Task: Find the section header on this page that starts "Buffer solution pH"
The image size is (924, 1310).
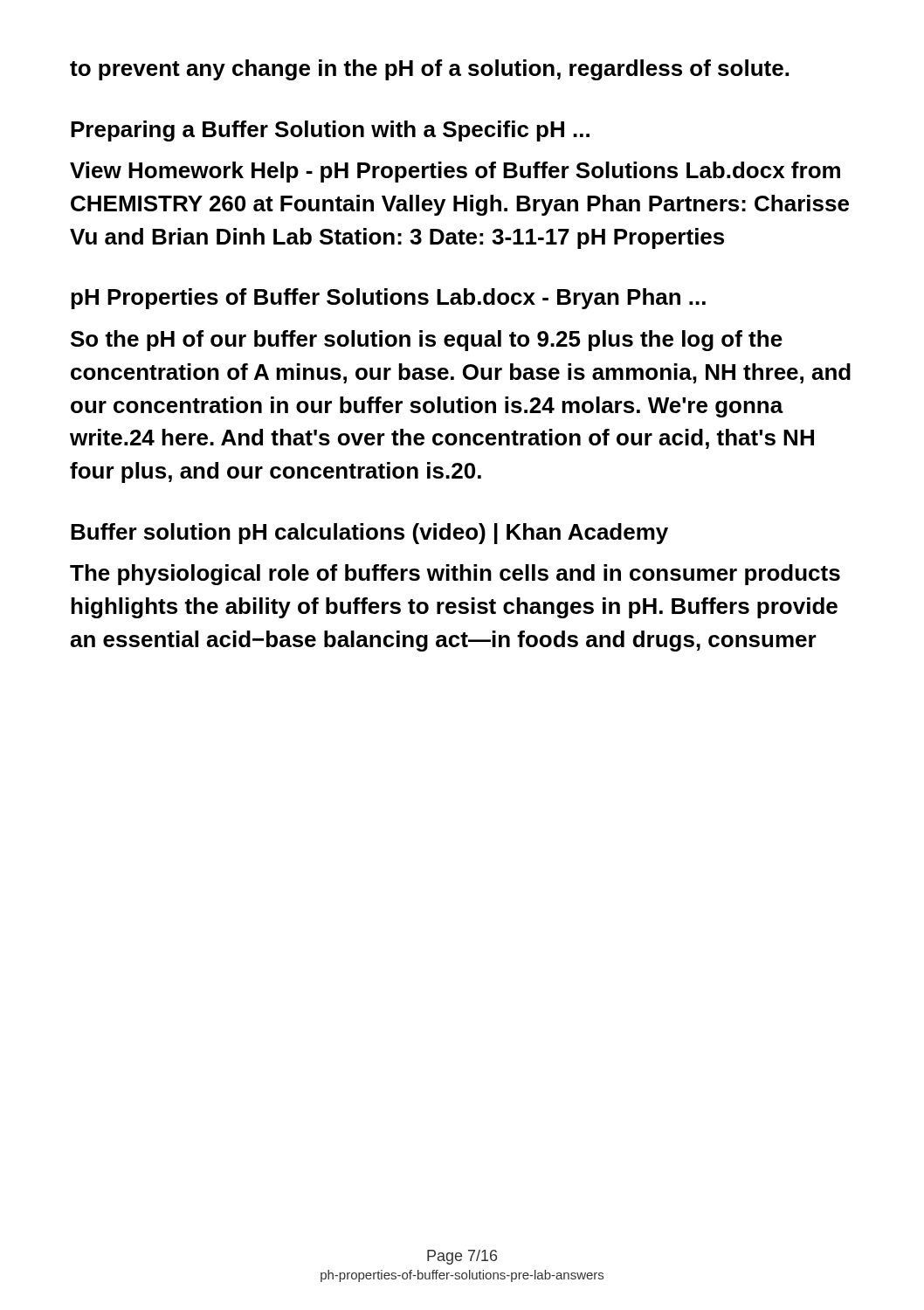Action: tap(369, 531)
